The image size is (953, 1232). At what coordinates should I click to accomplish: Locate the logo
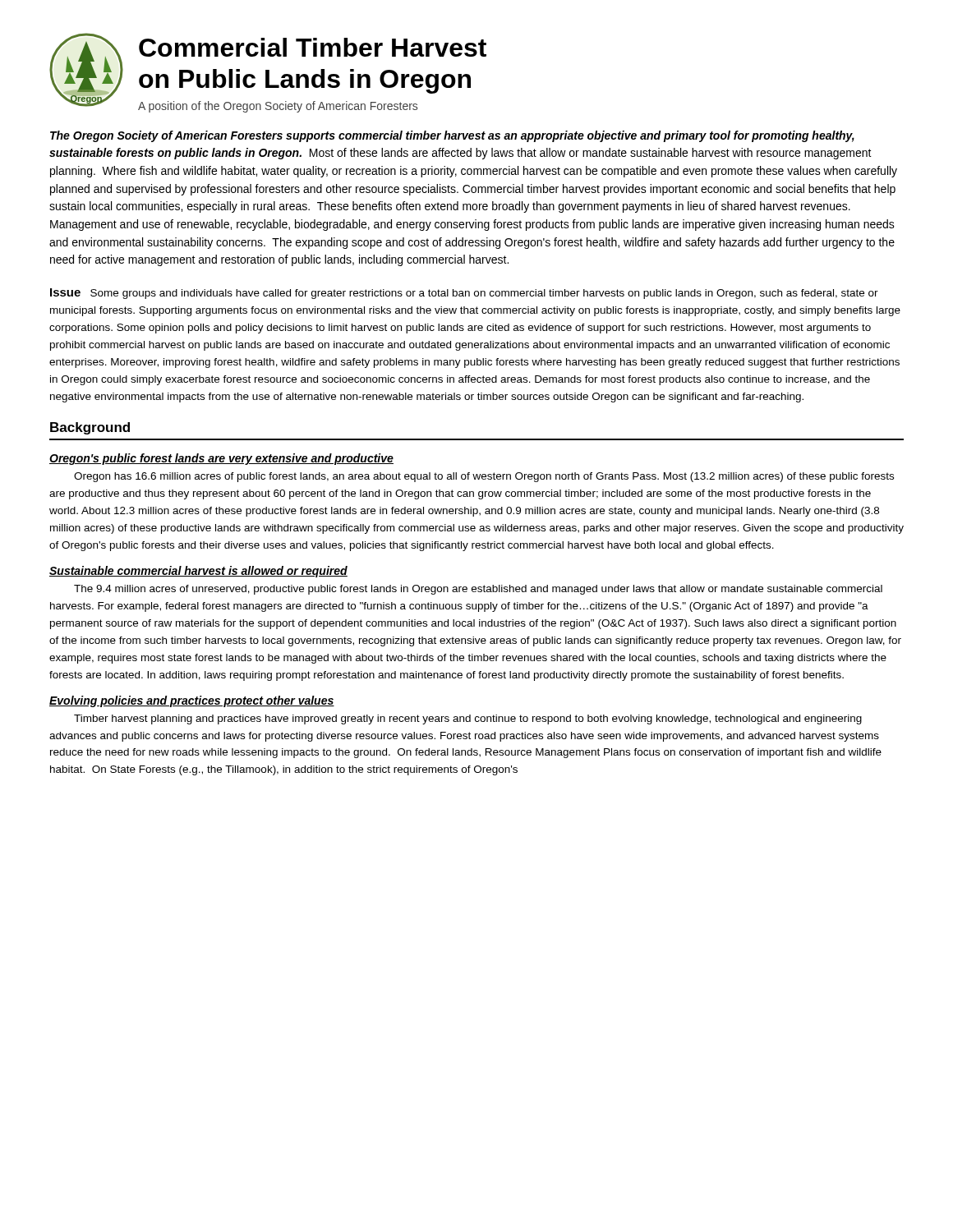coord(86,70)
